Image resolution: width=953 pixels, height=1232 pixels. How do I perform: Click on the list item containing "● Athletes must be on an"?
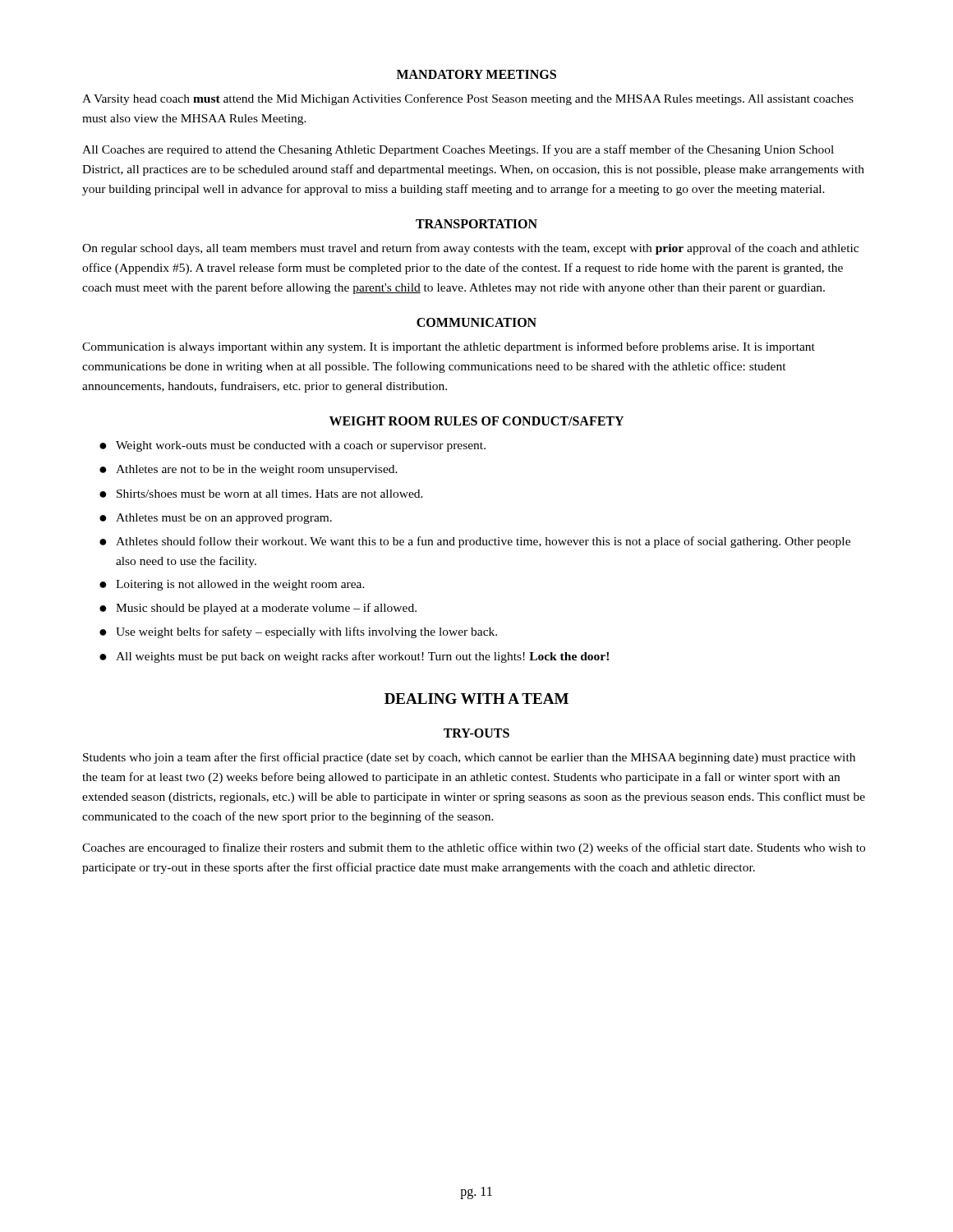coord(216,519)
